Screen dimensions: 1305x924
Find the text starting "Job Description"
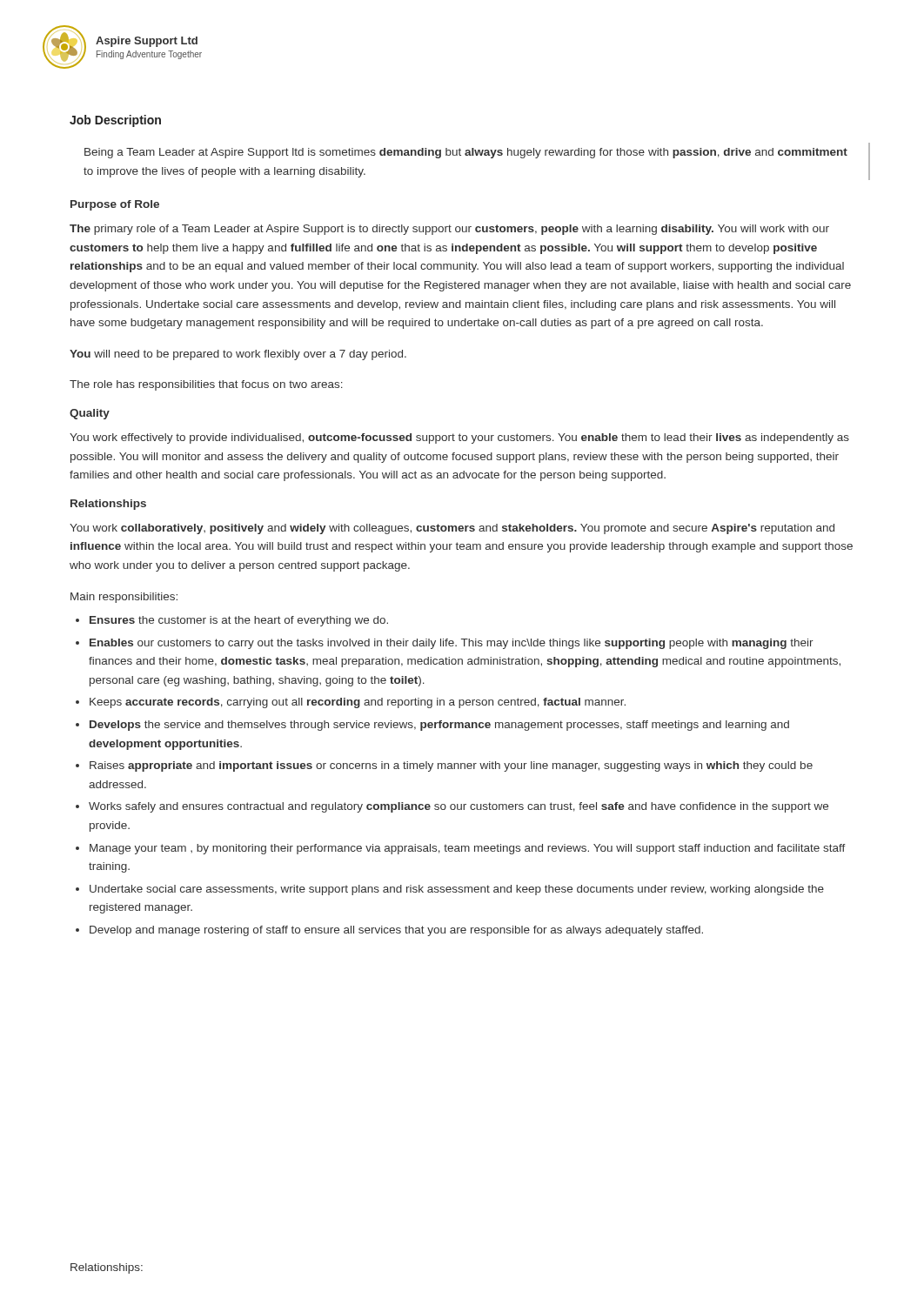116,120
